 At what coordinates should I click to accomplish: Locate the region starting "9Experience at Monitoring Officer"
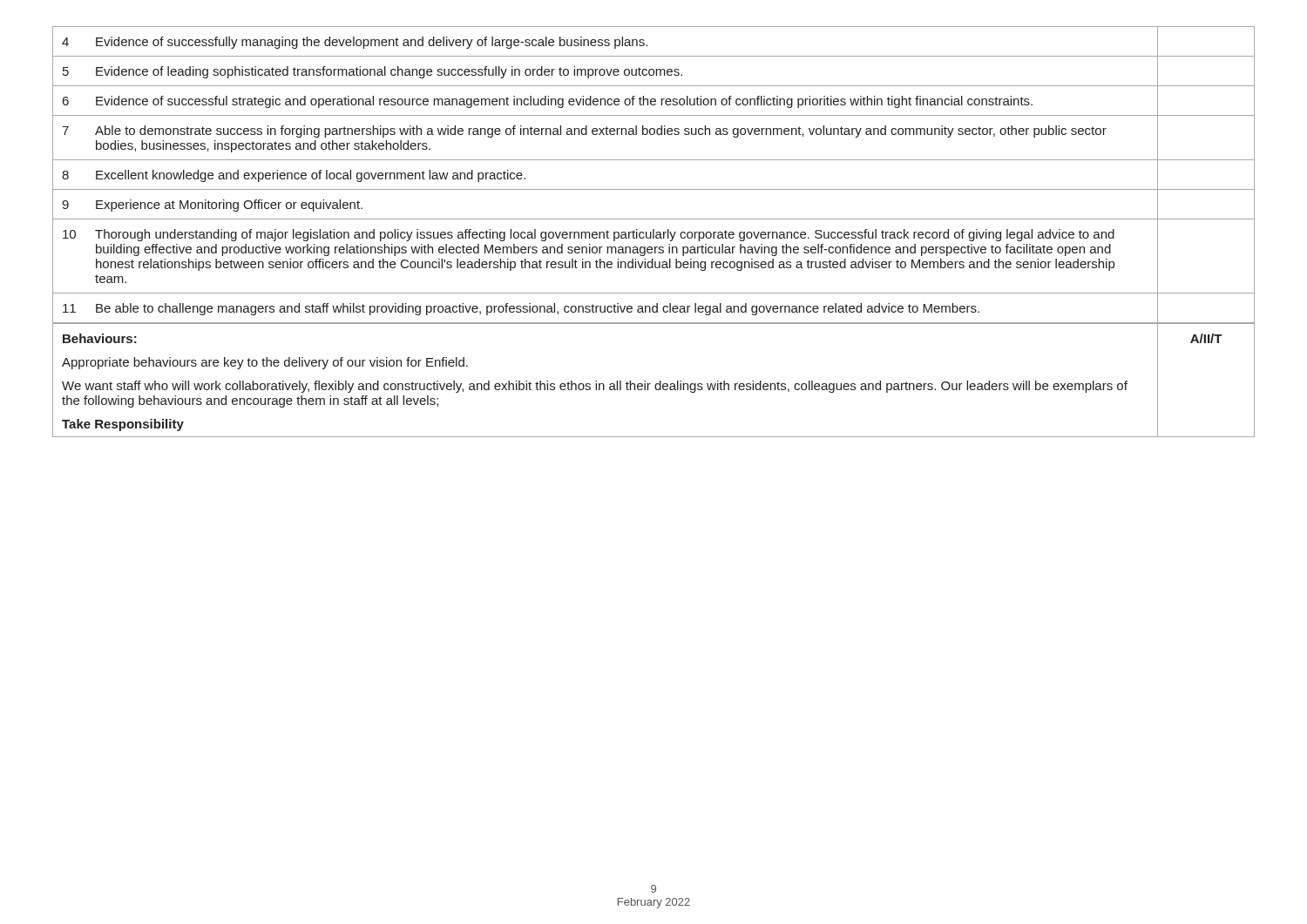pos(212,206)
